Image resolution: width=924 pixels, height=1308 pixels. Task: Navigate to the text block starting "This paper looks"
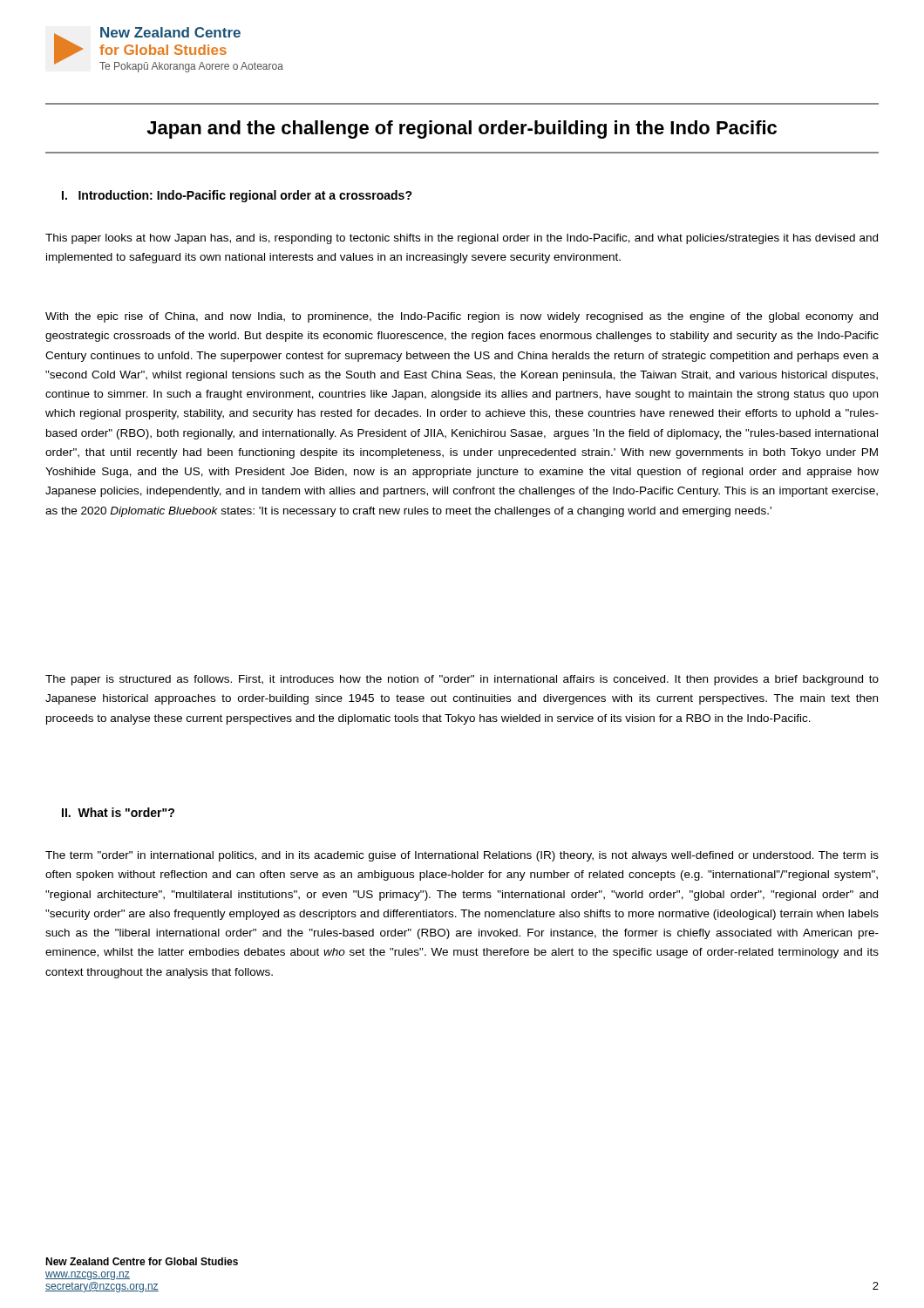(462, 247)
